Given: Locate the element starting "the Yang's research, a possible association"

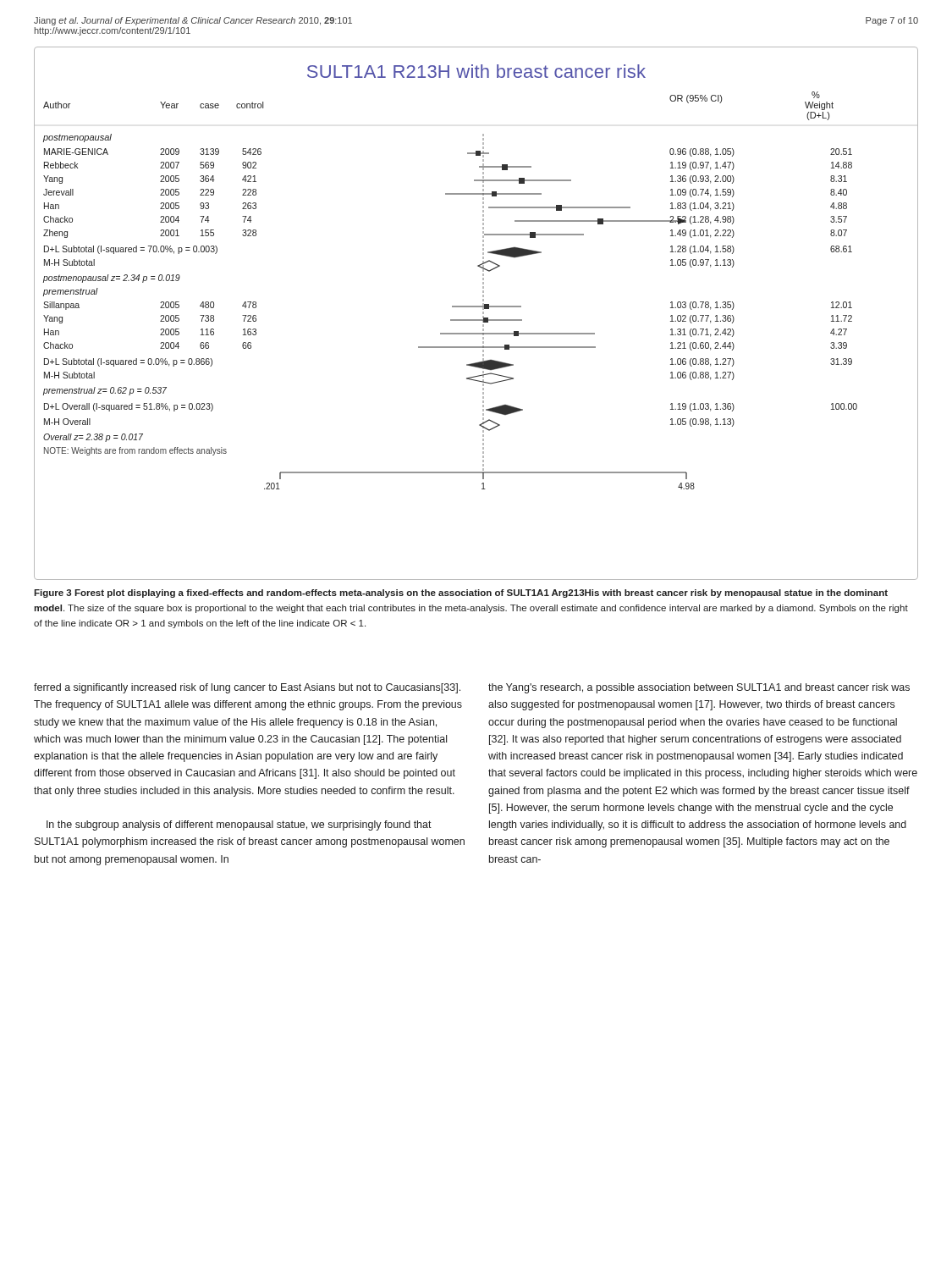Looking at the screenshot, I should click(x=703, y=773).
